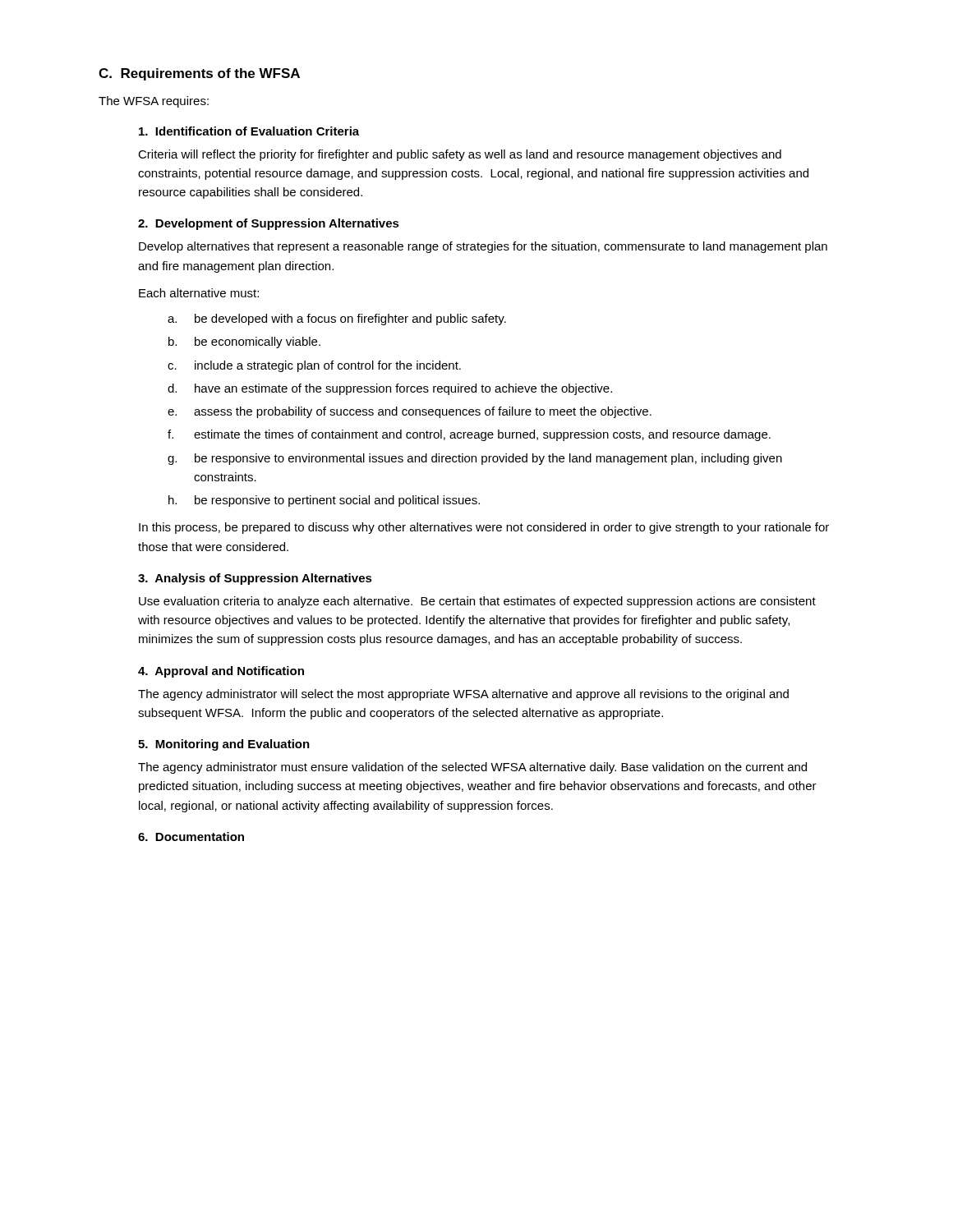
Task: Locate the list item with the text "c.include a strategic plan of"
Action: pos(315,365)
